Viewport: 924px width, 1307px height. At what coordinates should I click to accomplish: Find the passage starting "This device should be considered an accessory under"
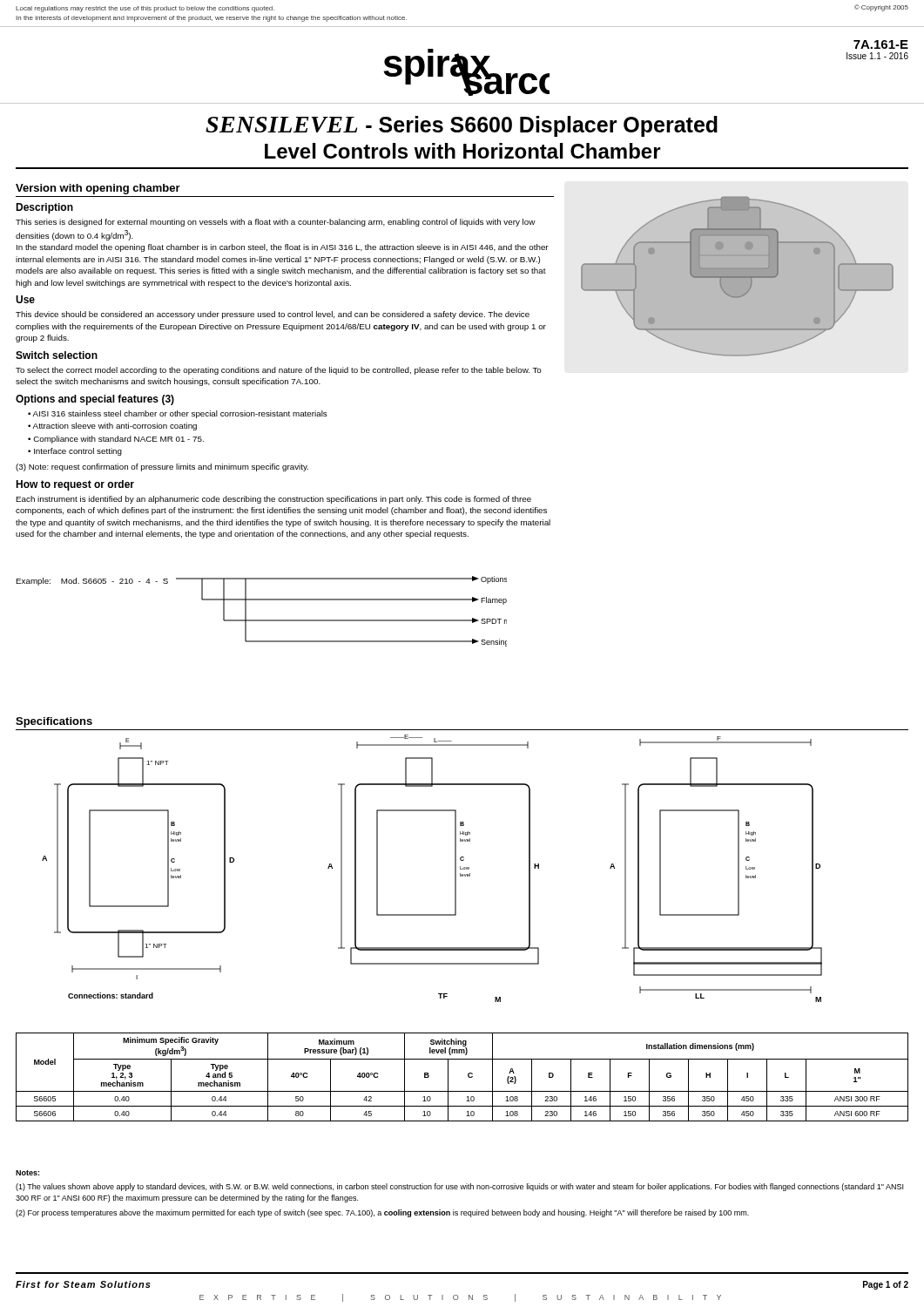click(x=281, y=326)
